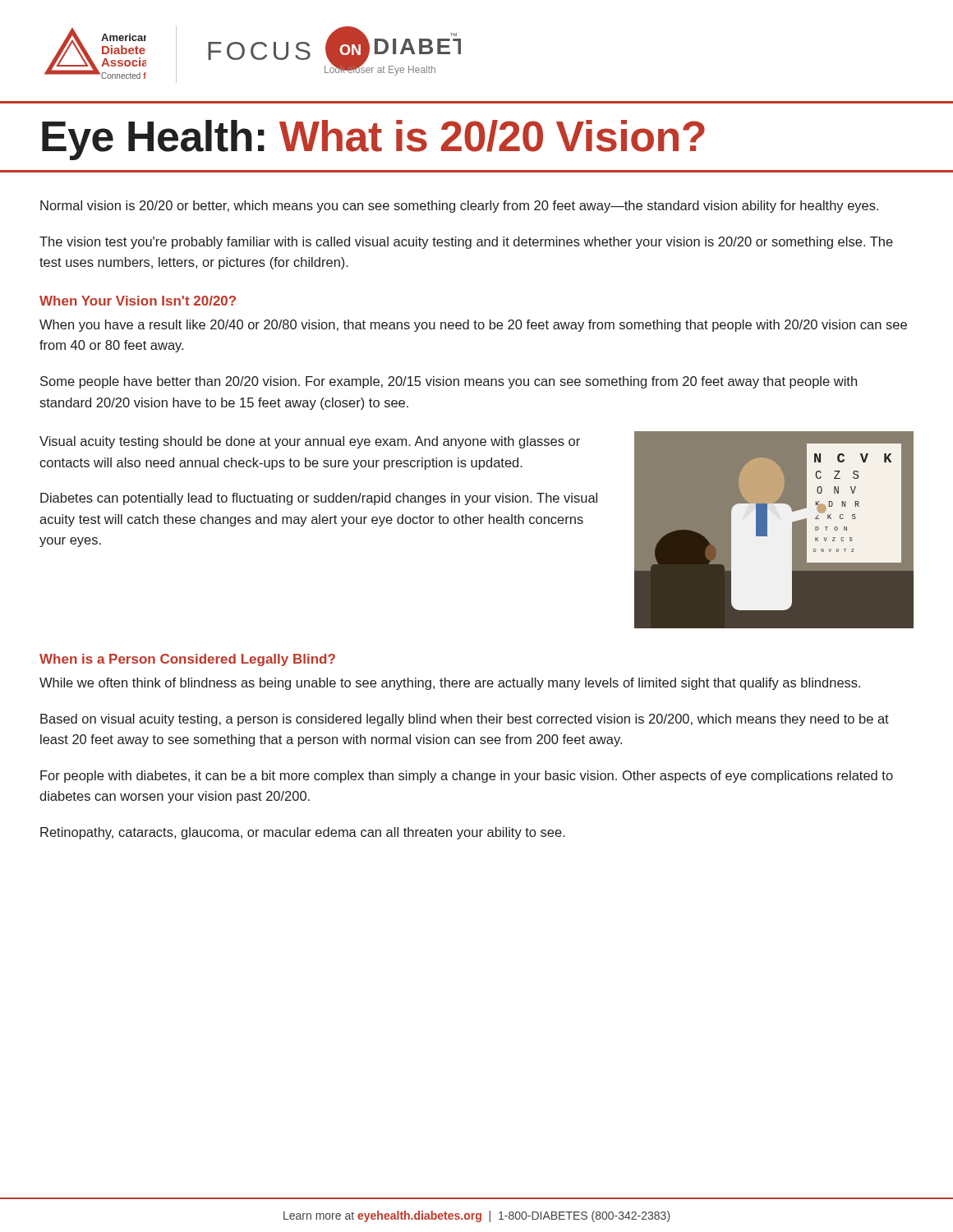The height and width of the screenshot is (1232, 953).
Task: Select the photo
Action: [774, 532]
